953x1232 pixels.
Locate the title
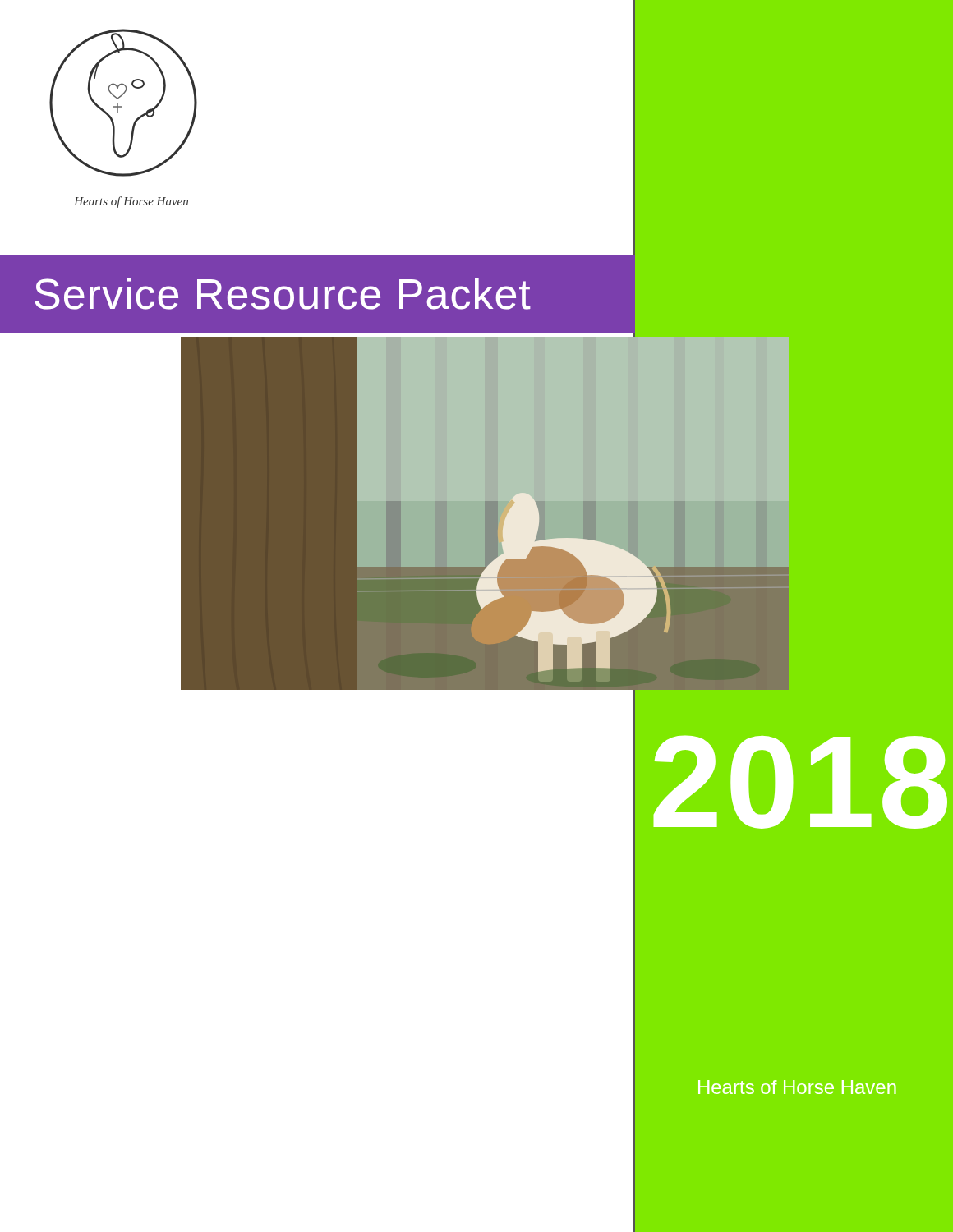pyautogui.click(x=282, y=294)
